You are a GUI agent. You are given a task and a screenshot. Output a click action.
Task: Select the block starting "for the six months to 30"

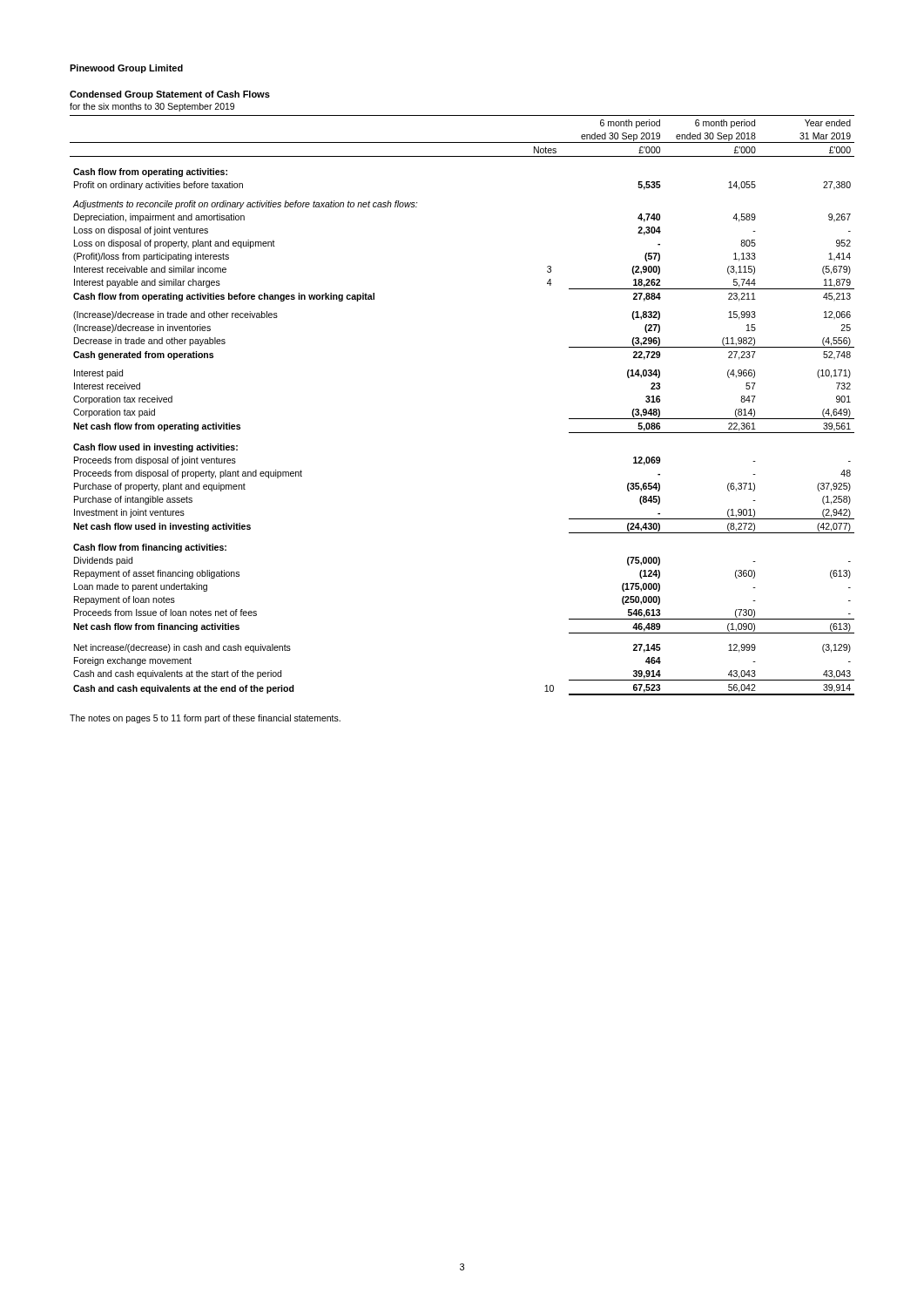152,106
